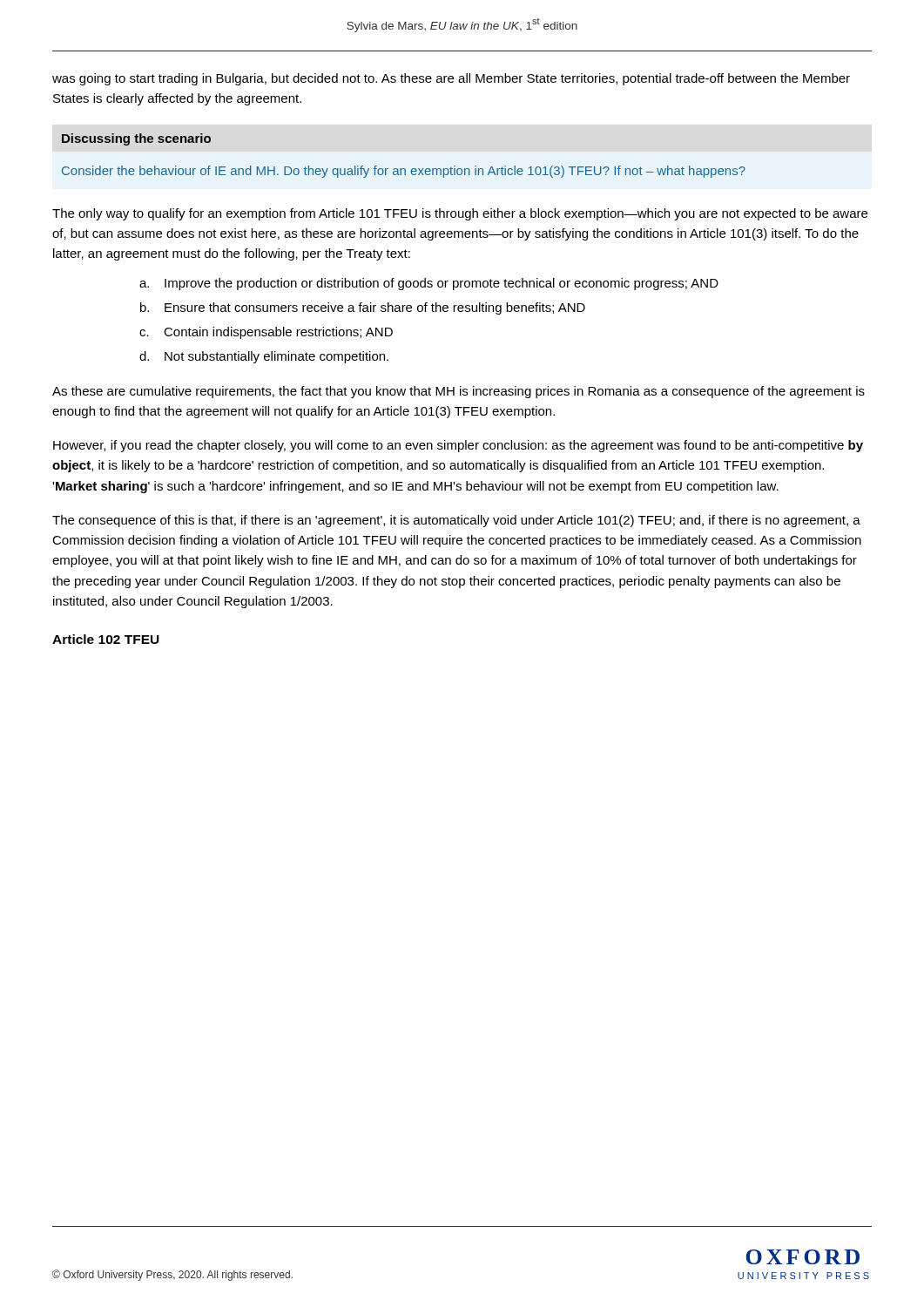This screenshot has height=1307, width=924.
Task: Click on the text block starting "Discussing the scenario"
Action: [136, 138]
